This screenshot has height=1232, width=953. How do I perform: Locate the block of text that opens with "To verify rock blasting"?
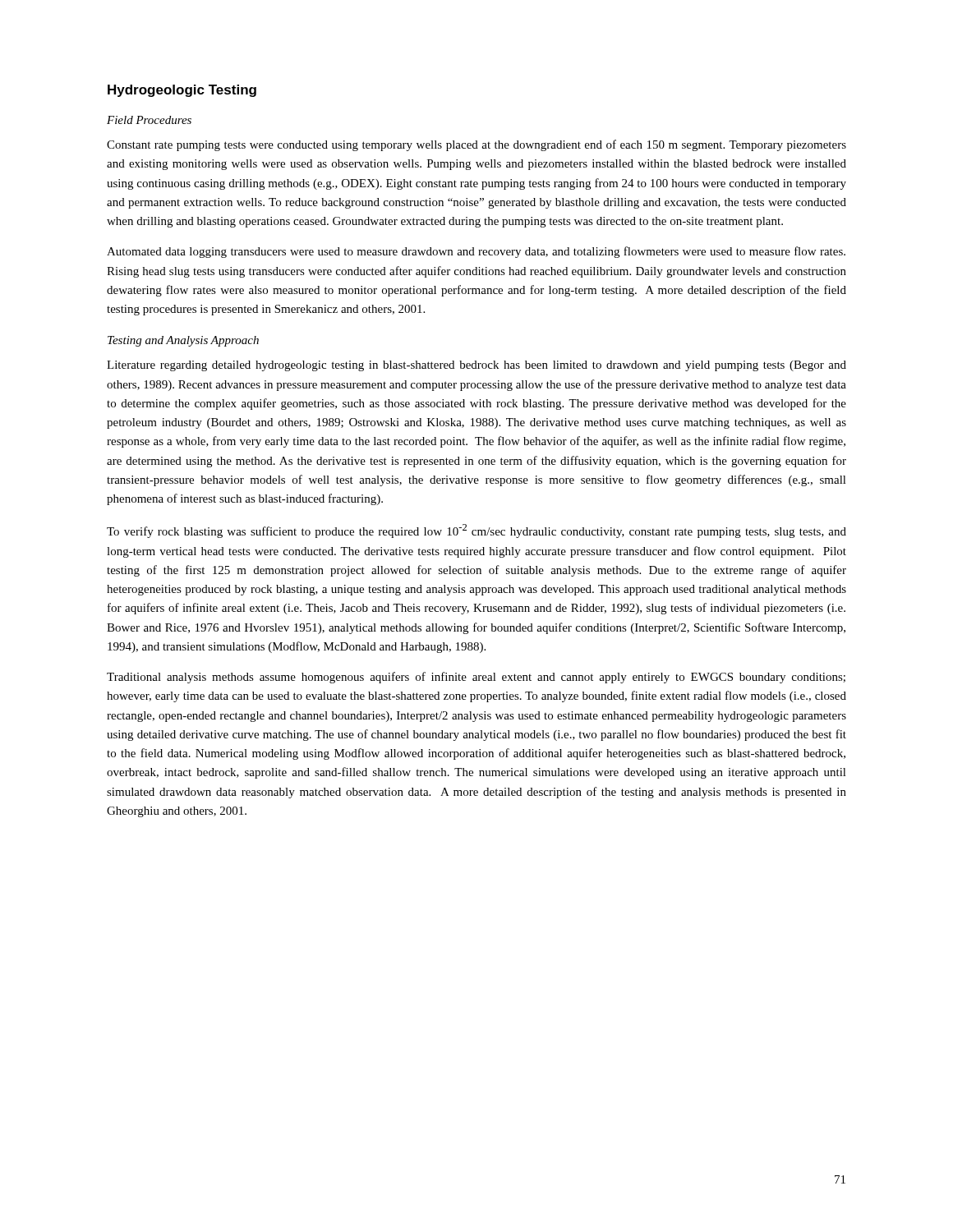pyautogui.click(x=476, y=587)
